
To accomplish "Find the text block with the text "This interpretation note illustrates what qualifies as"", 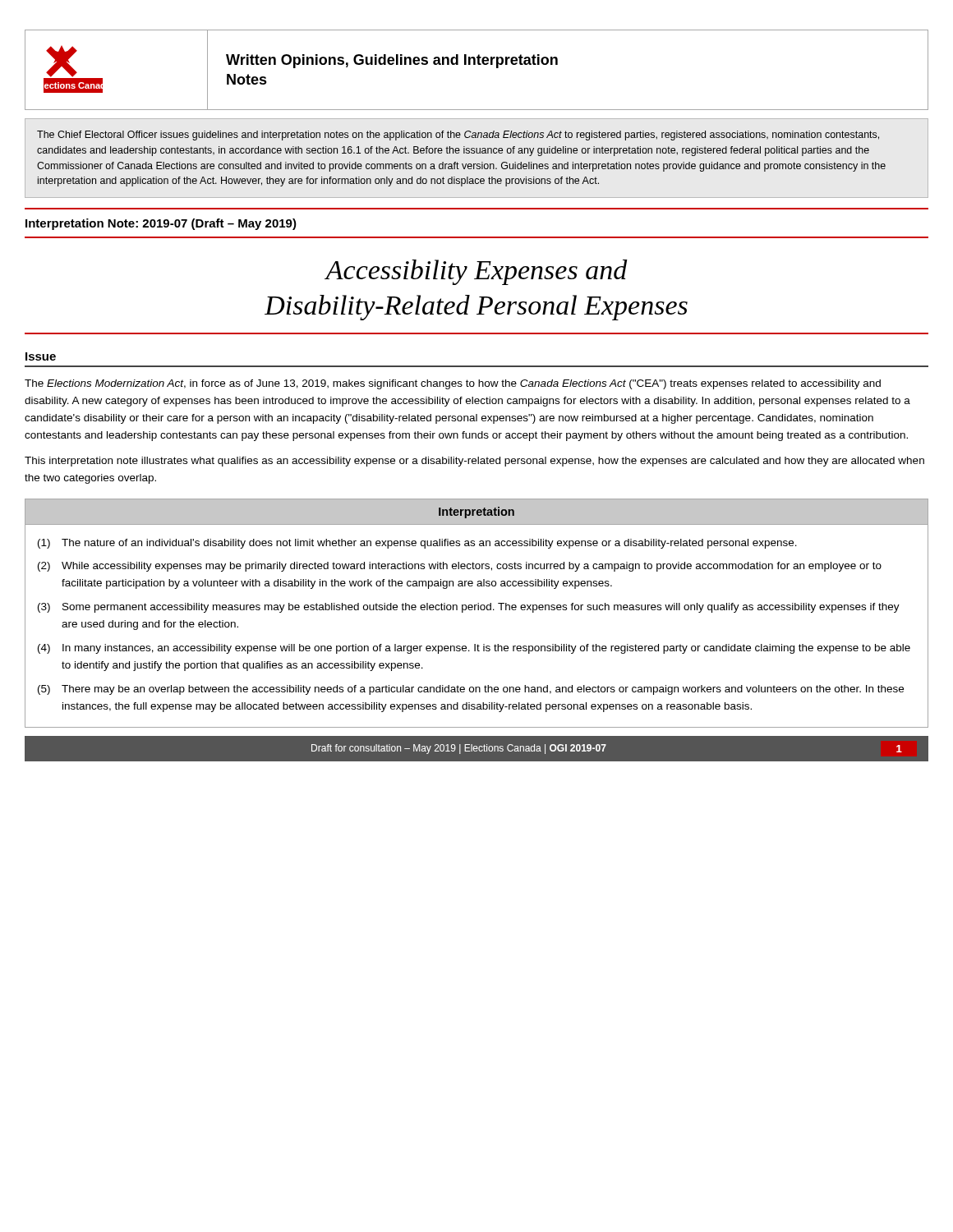I will [x=475, y=469].
